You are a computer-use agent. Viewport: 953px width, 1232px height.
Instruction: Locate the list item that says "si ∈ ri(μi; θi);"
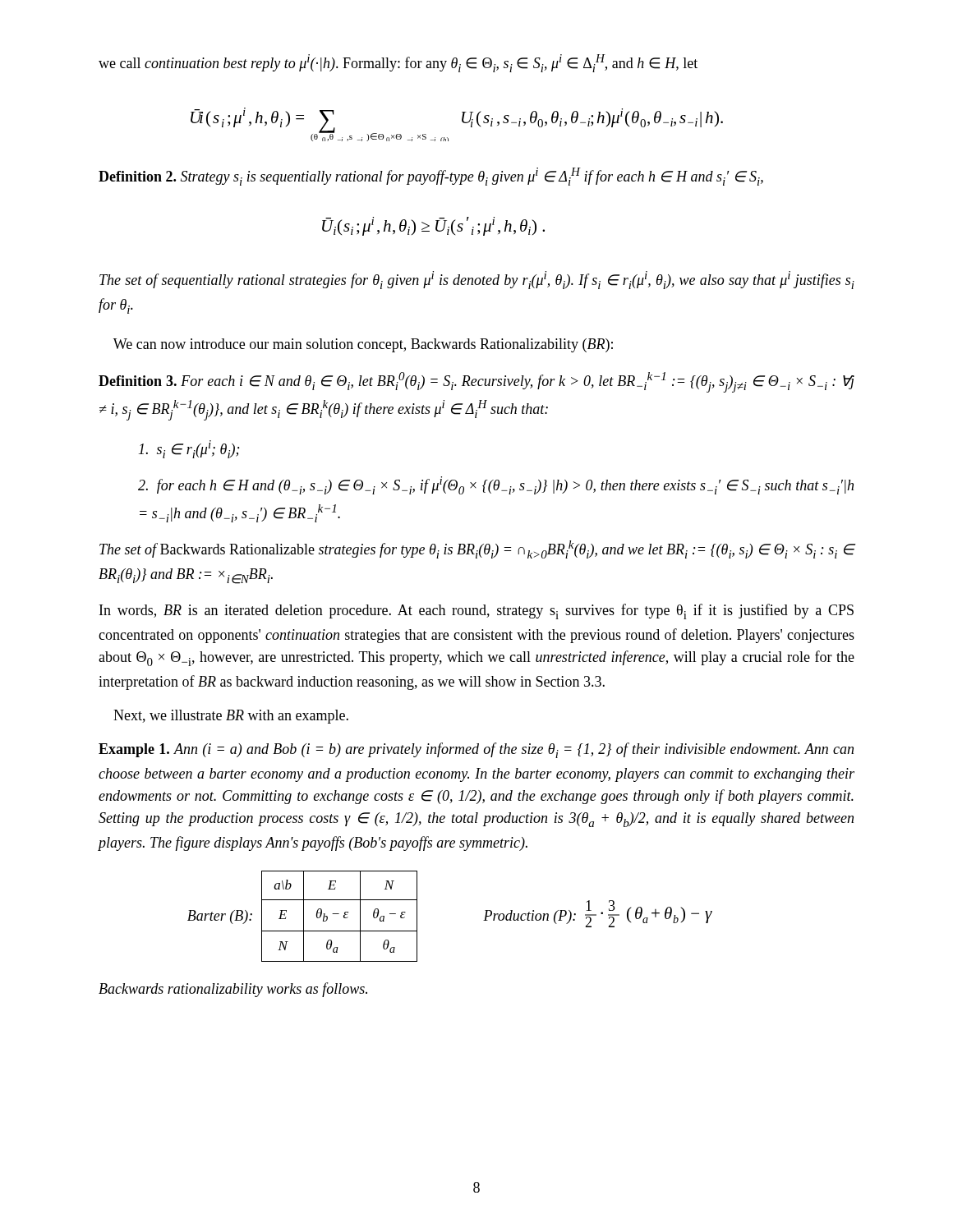tap(189, 449)
